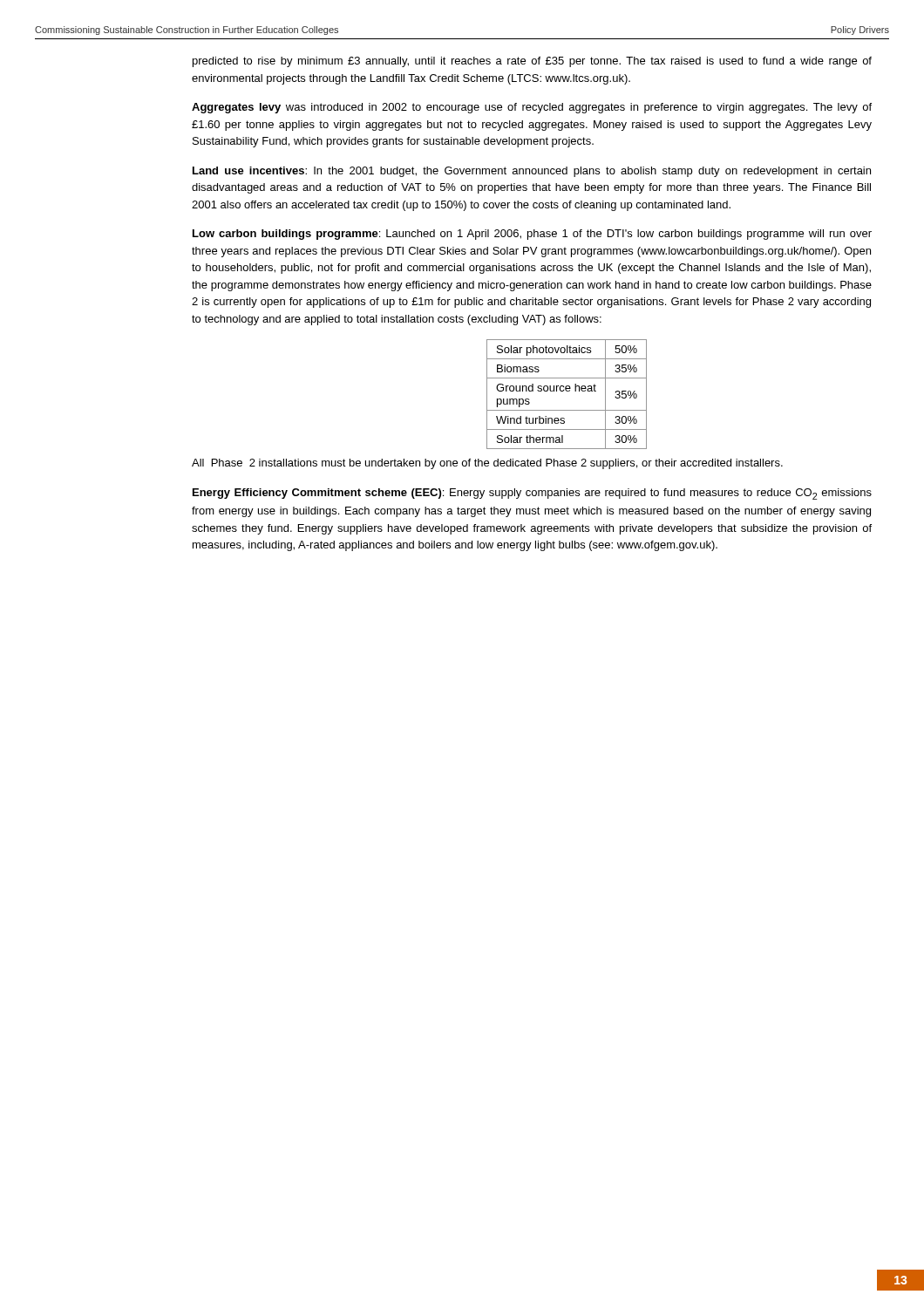Find the text block starting "Land use incentives: In"
This screenshot has width=924, height=1308.
click(x=532, y=187)
